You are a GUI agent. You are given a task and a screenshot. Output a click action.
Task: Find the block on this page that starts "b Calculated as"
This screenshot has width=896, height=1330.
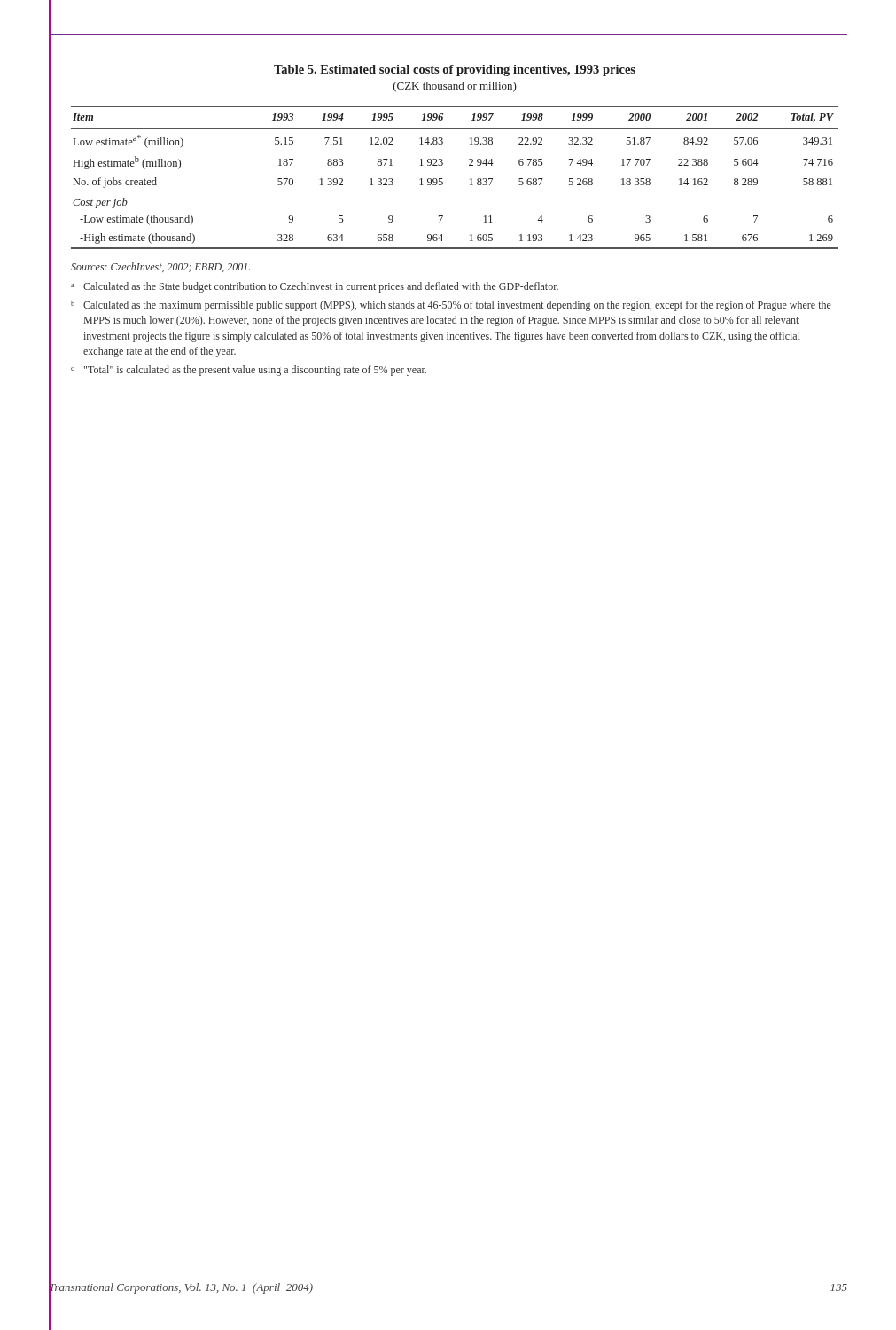pos(455,329)
